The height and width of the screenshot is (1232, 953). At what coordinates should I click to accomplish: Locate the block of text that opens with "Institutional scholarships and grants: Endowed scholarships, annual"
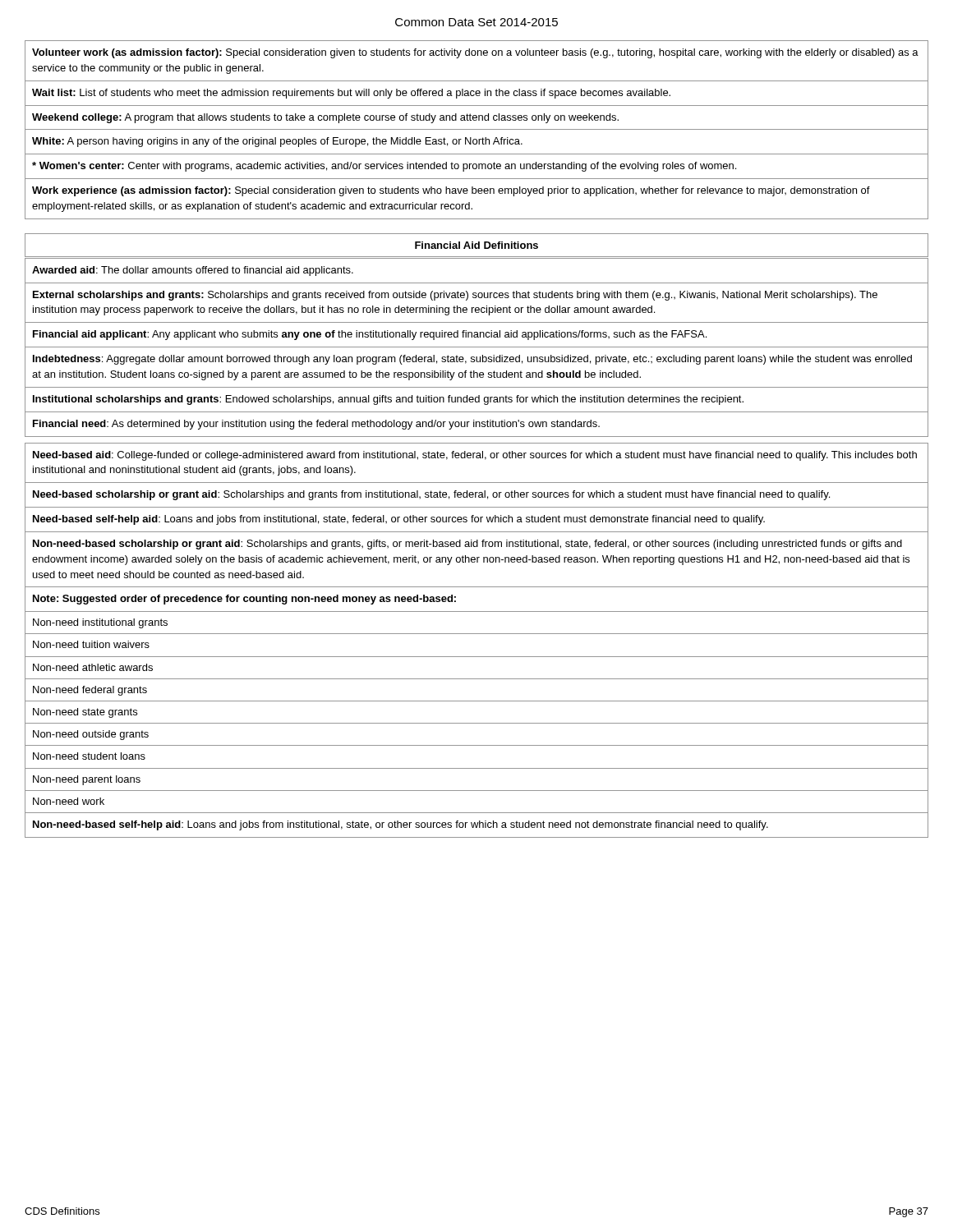pyautogui.click(x=388, y=399)
